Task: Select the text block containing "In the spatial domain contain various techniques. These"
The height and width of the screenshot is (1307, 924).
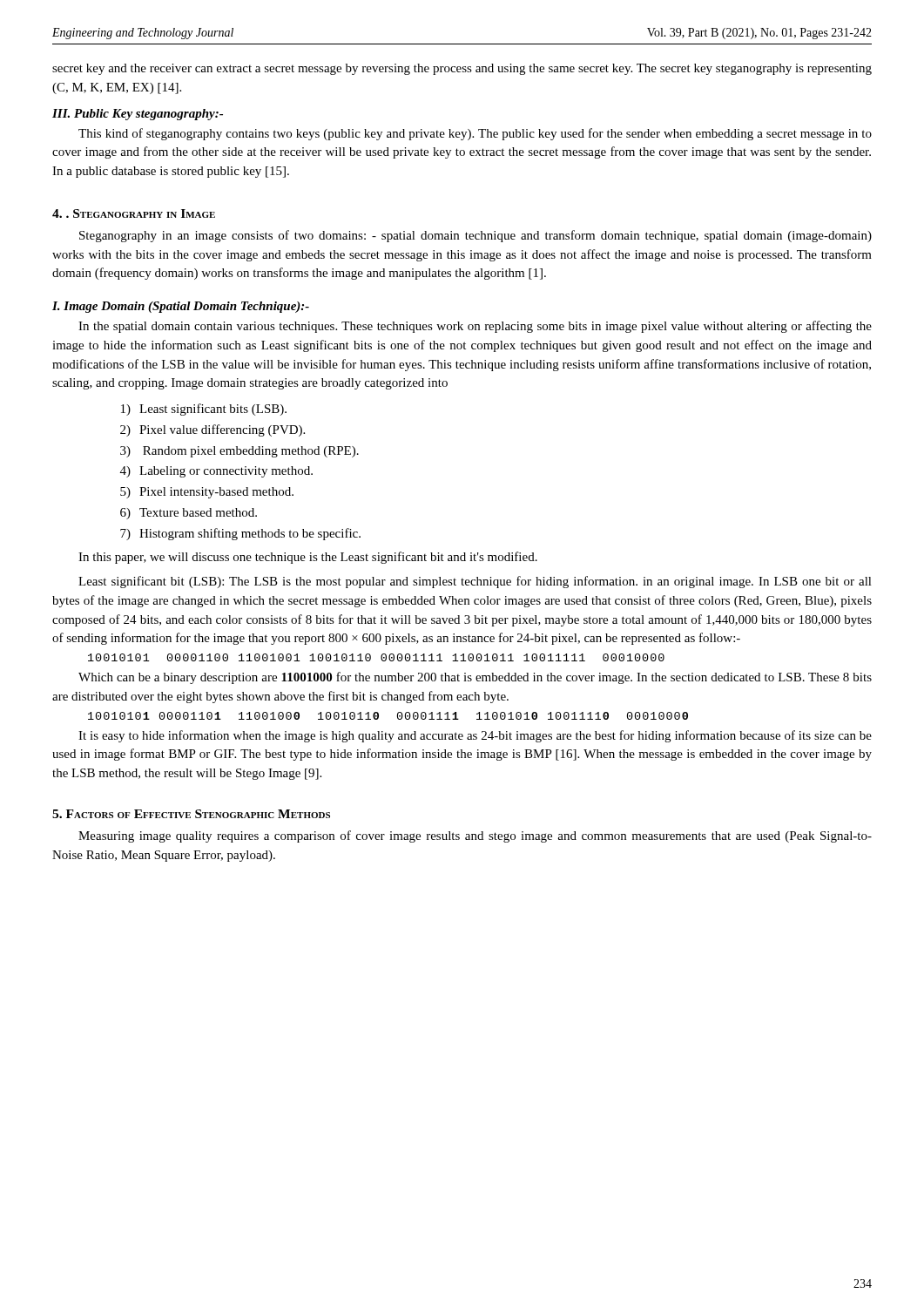Action: (462, 354)
